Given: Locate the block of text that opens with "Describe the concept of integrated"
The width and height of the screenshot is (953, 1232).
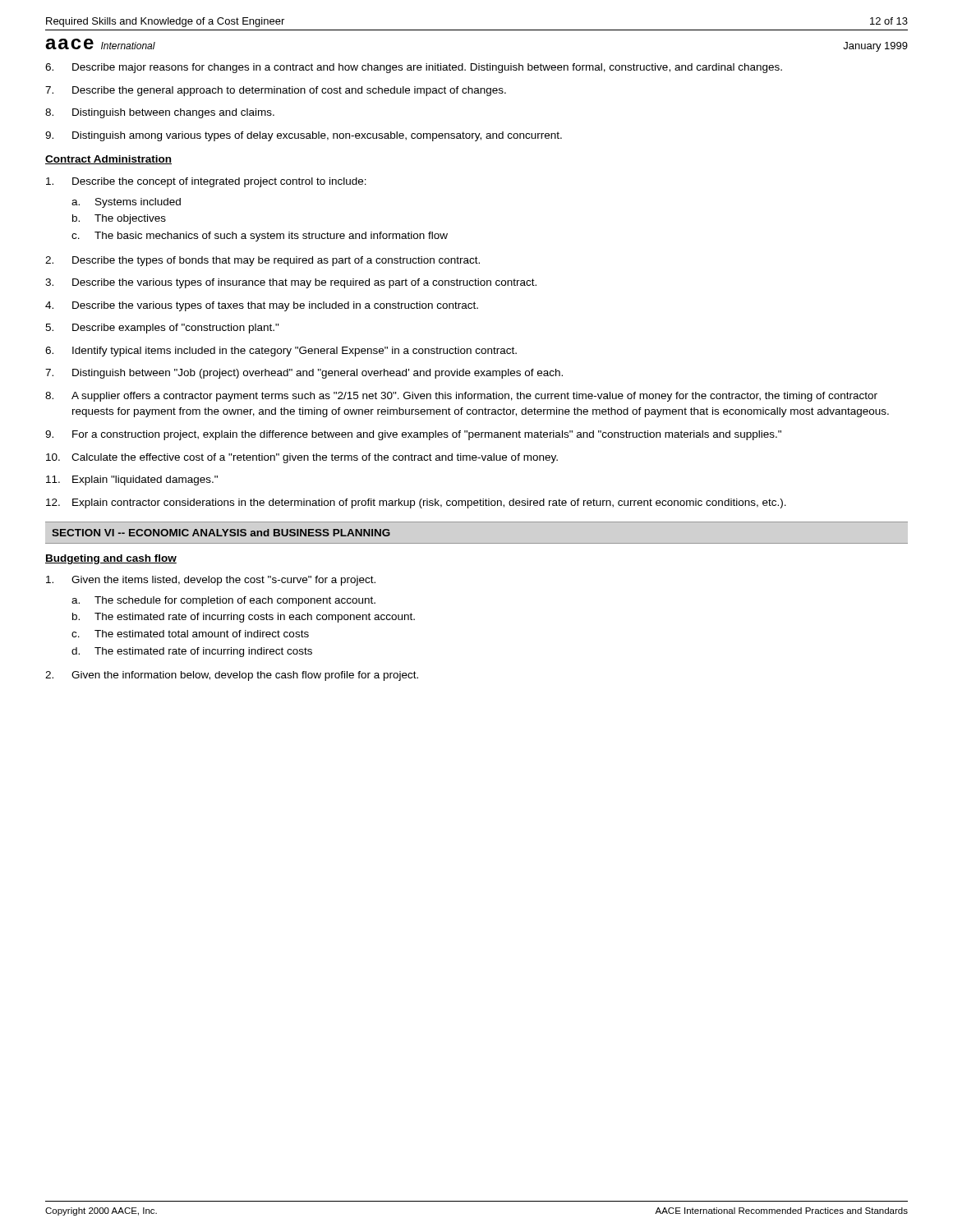Looking at the screenshot, I should (x=206, y=182).
